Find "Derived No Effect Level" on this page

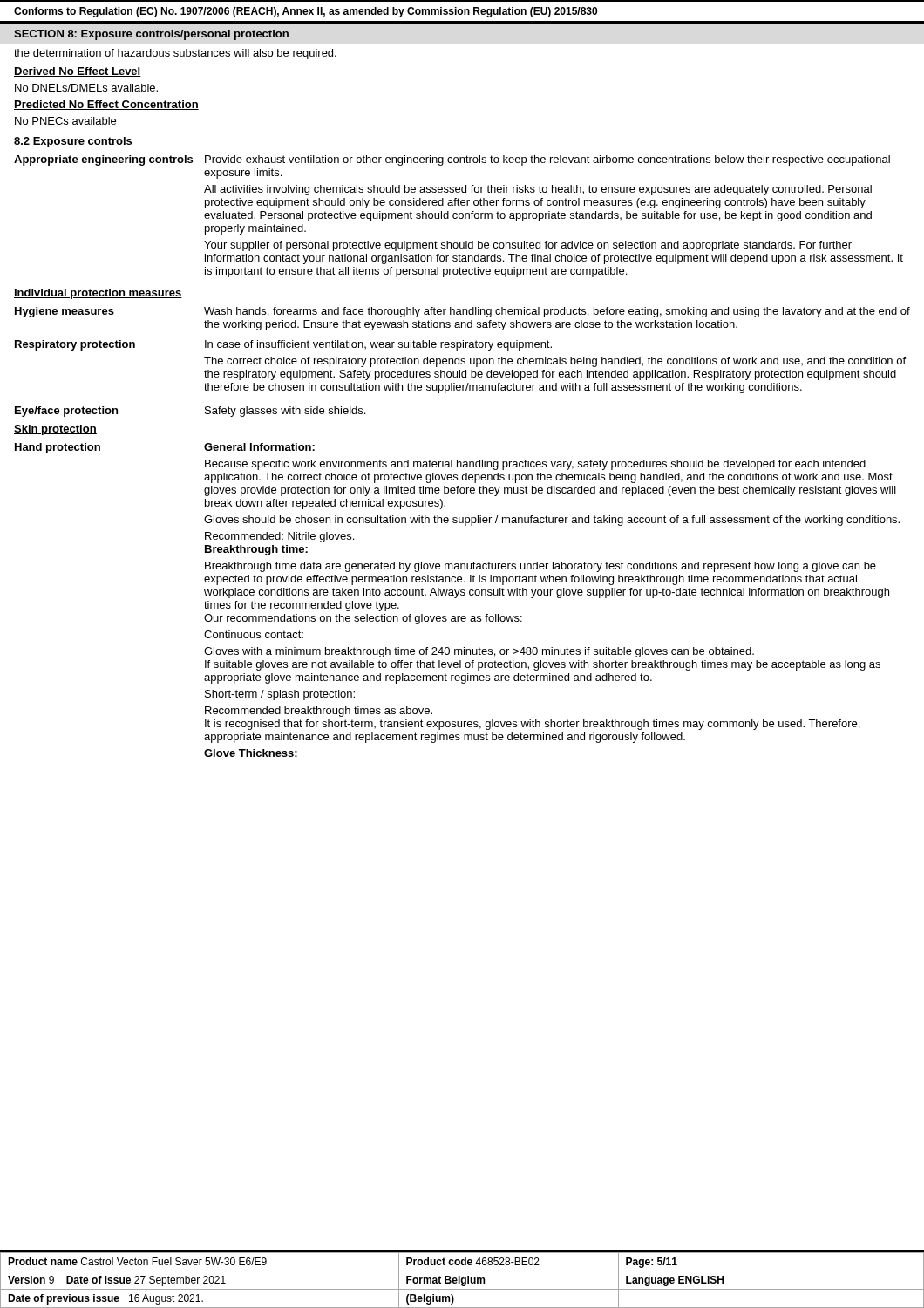(x=77, y=71)
